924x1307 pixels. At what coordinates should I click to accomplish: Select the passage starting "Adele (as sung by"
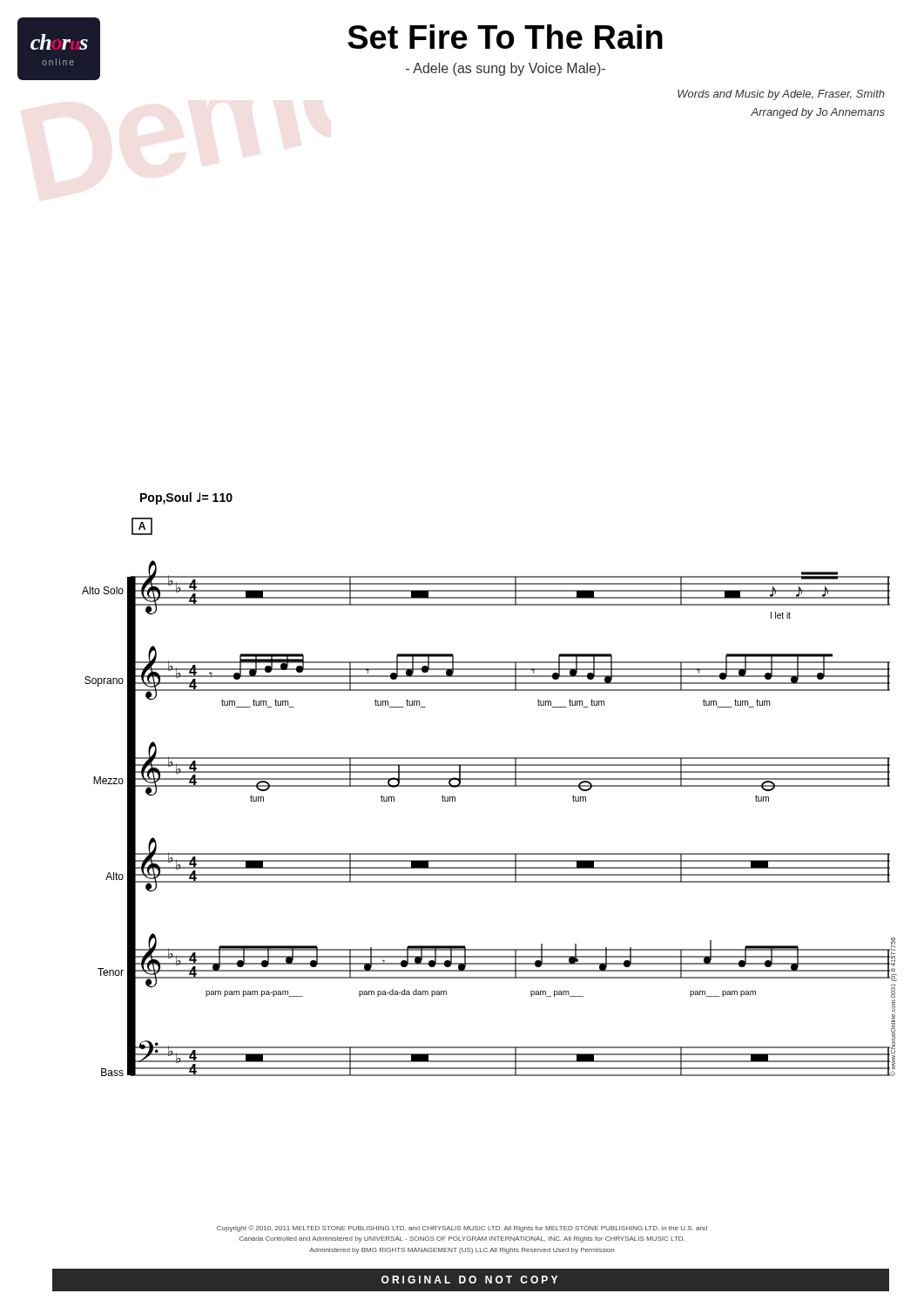506,68
